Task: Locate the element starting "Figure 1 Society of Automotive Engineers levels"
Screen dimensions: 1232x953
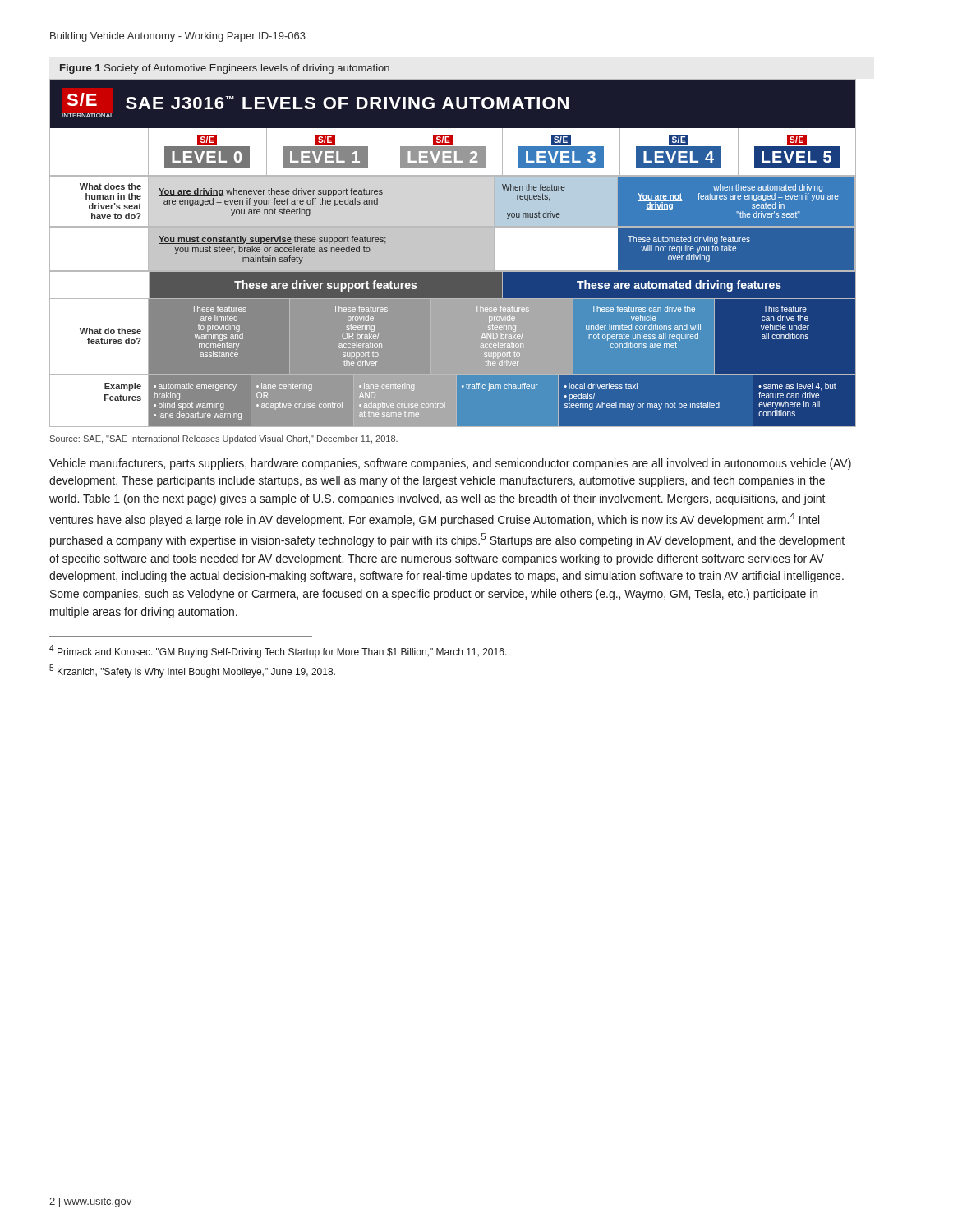Action: point(225,68)
